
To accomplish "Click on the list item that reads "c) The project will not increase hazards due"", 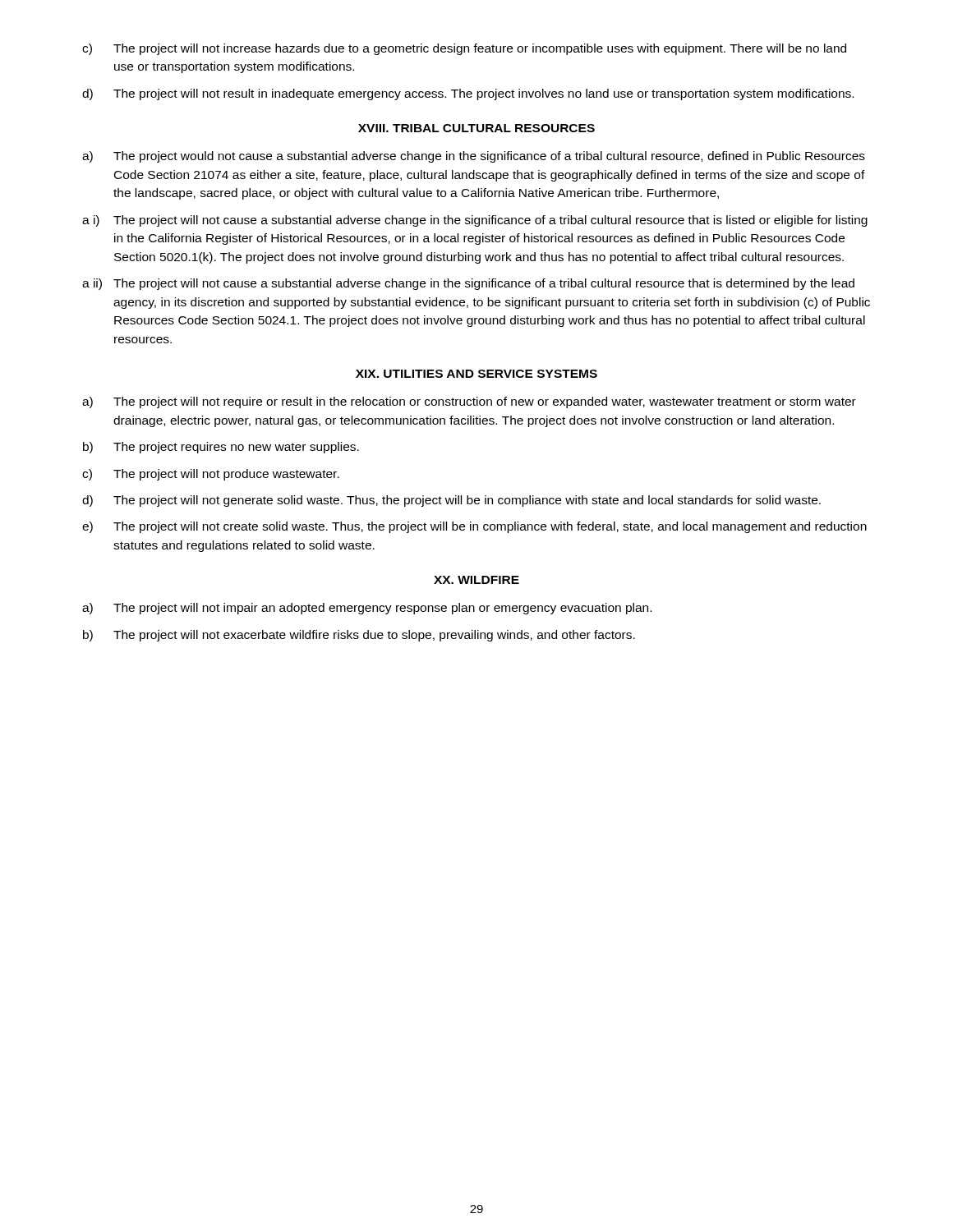I will coord(476,58).
